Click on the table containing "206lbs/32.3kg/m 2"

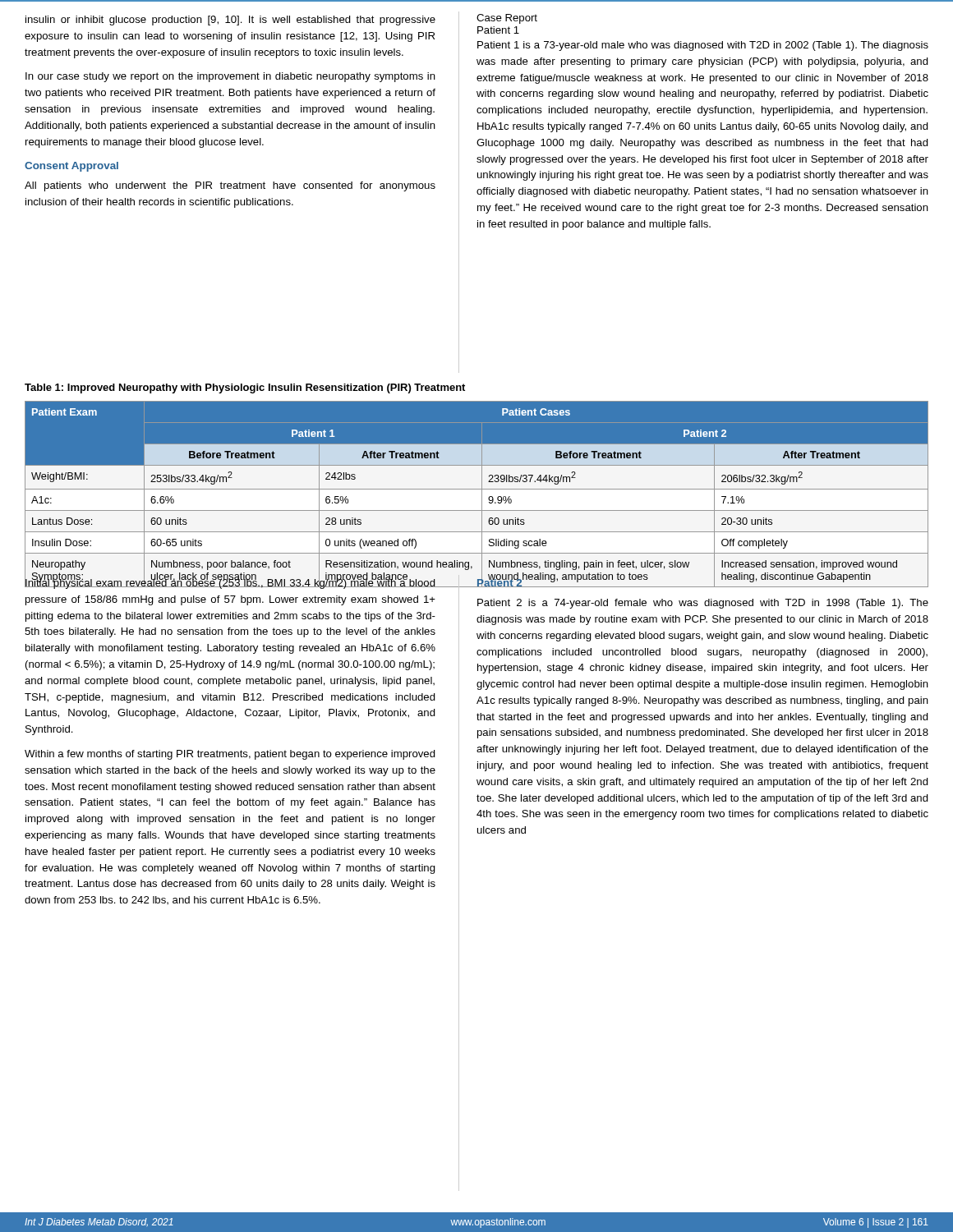point(476,494)
